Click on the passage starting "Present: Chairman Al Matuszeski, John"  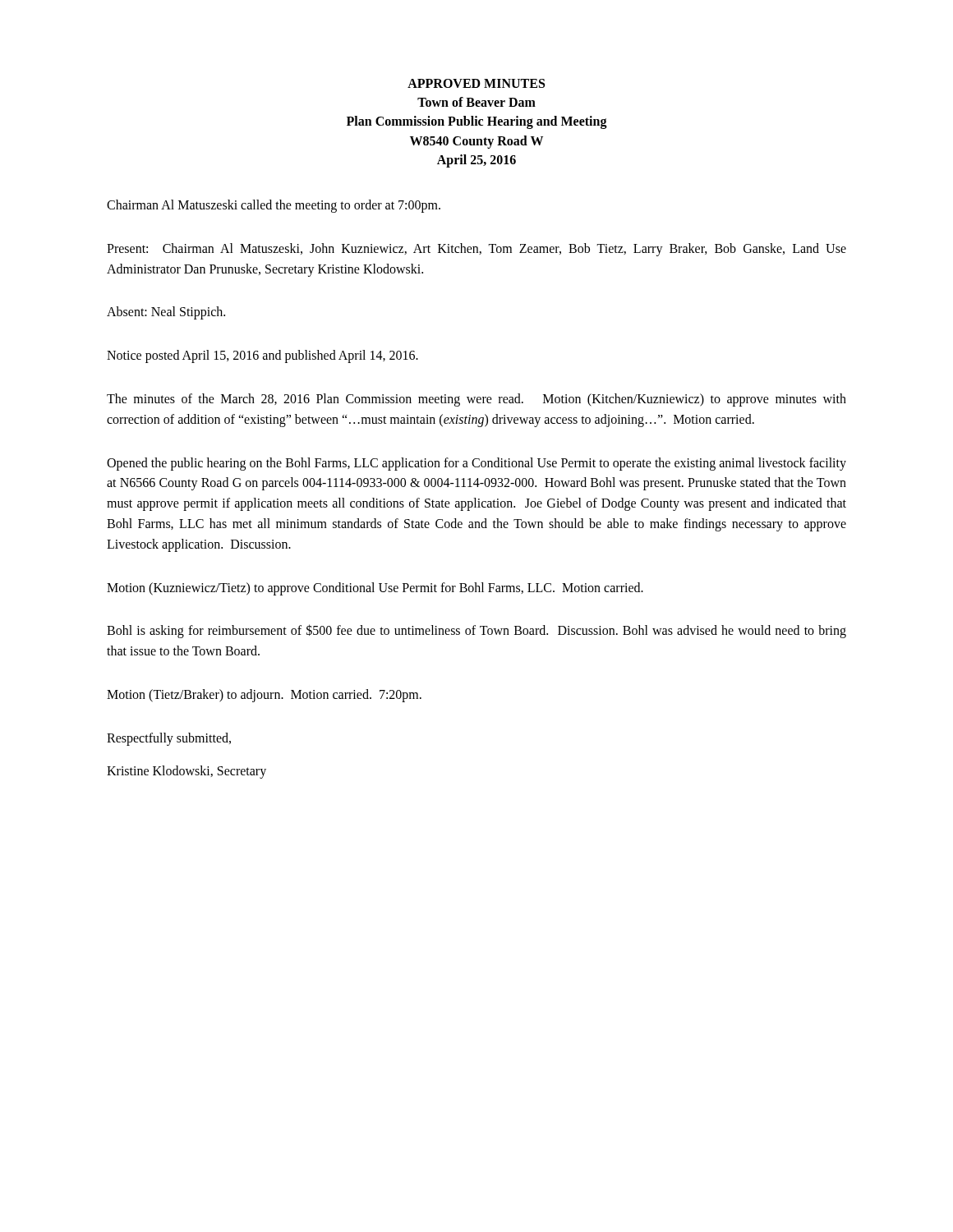[476, 259]
